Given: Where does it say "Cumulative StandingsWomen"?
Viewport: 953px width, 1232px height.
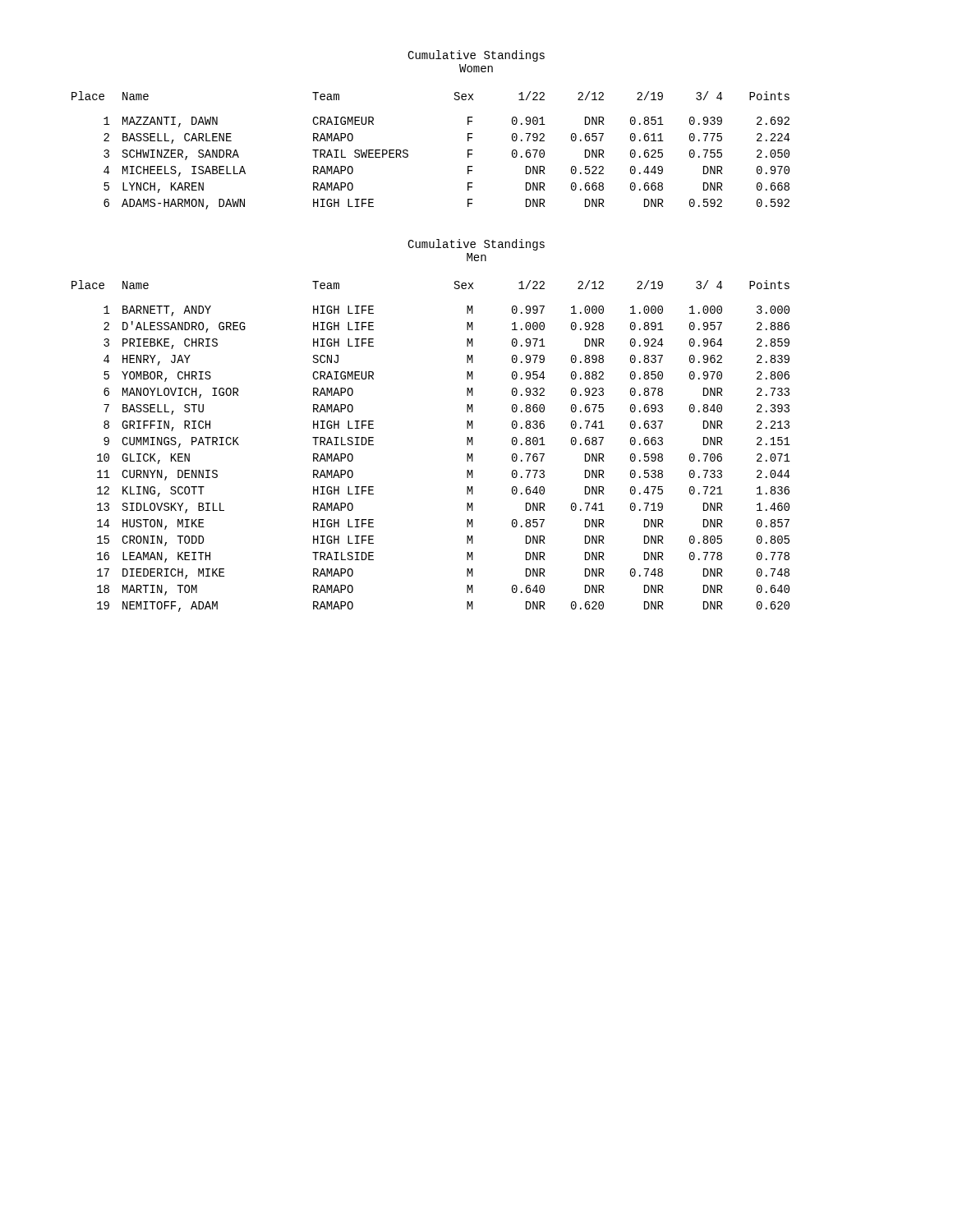Looking at the screenshot, I should [476, 62].
